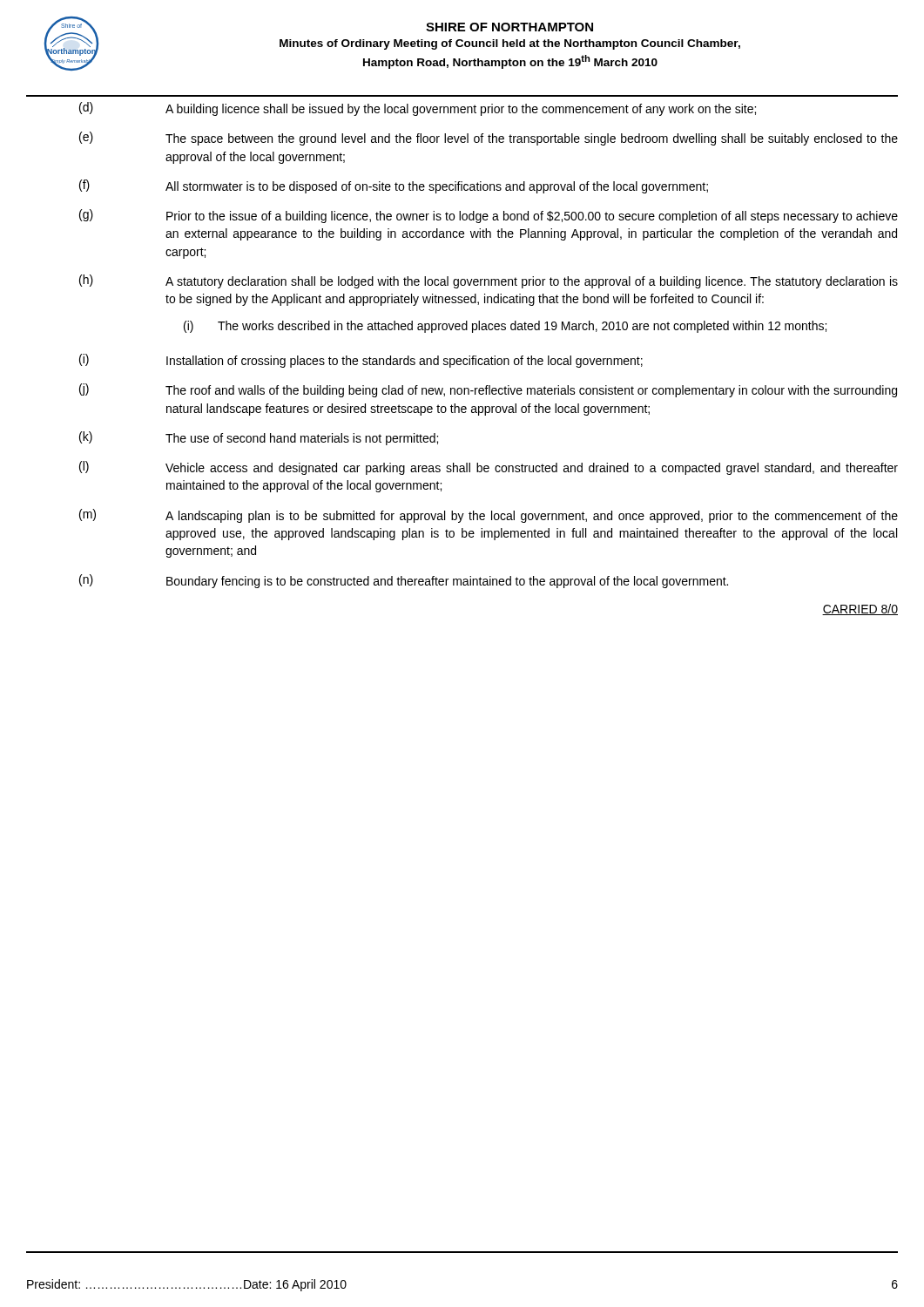
Task: Point to the block beginning "(l) Vehicle access and designated car parking areas"
Action: click(x=462, y=477)
